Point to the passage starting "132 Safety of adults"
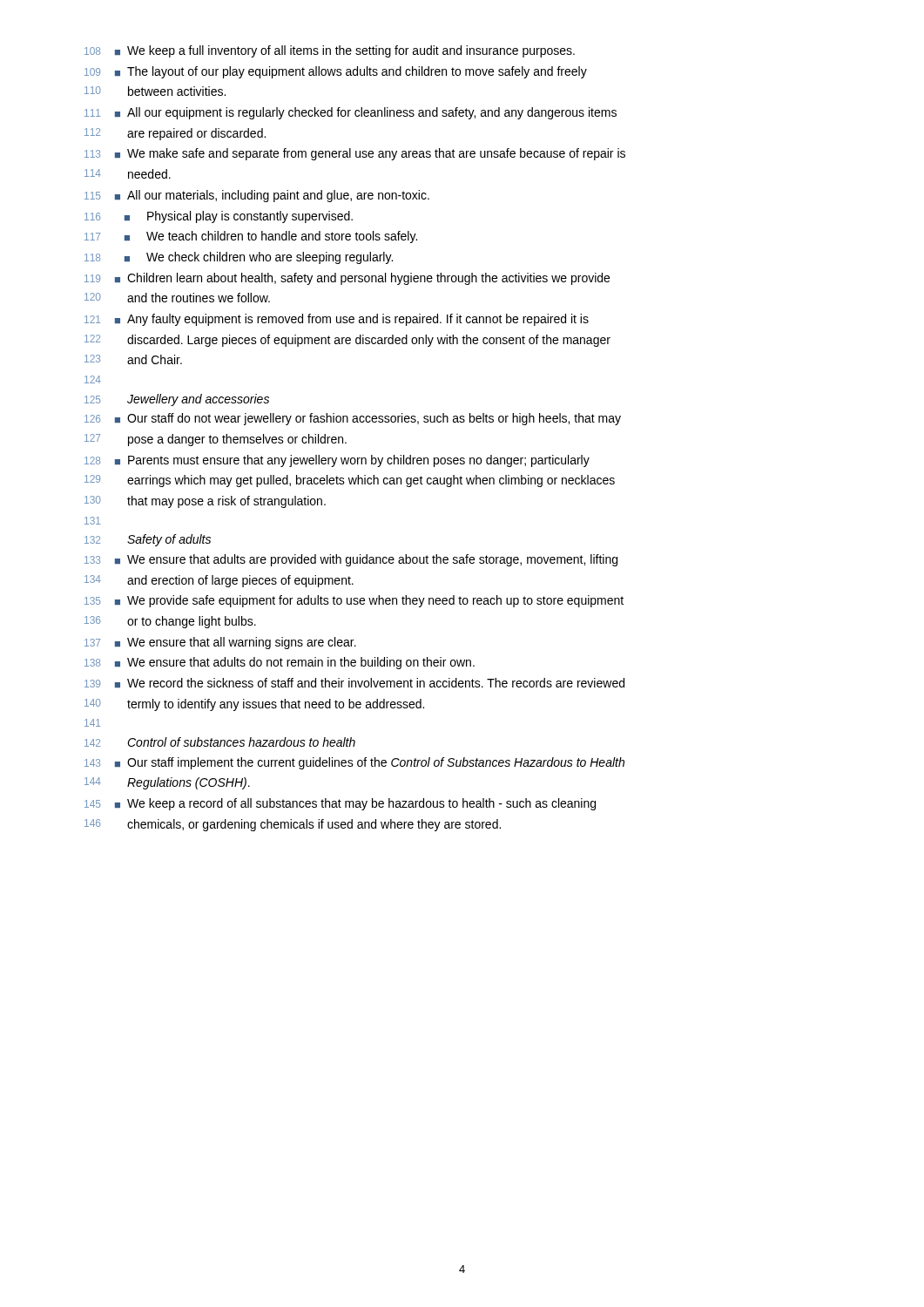924x1307 pixels. click(140, 541)
